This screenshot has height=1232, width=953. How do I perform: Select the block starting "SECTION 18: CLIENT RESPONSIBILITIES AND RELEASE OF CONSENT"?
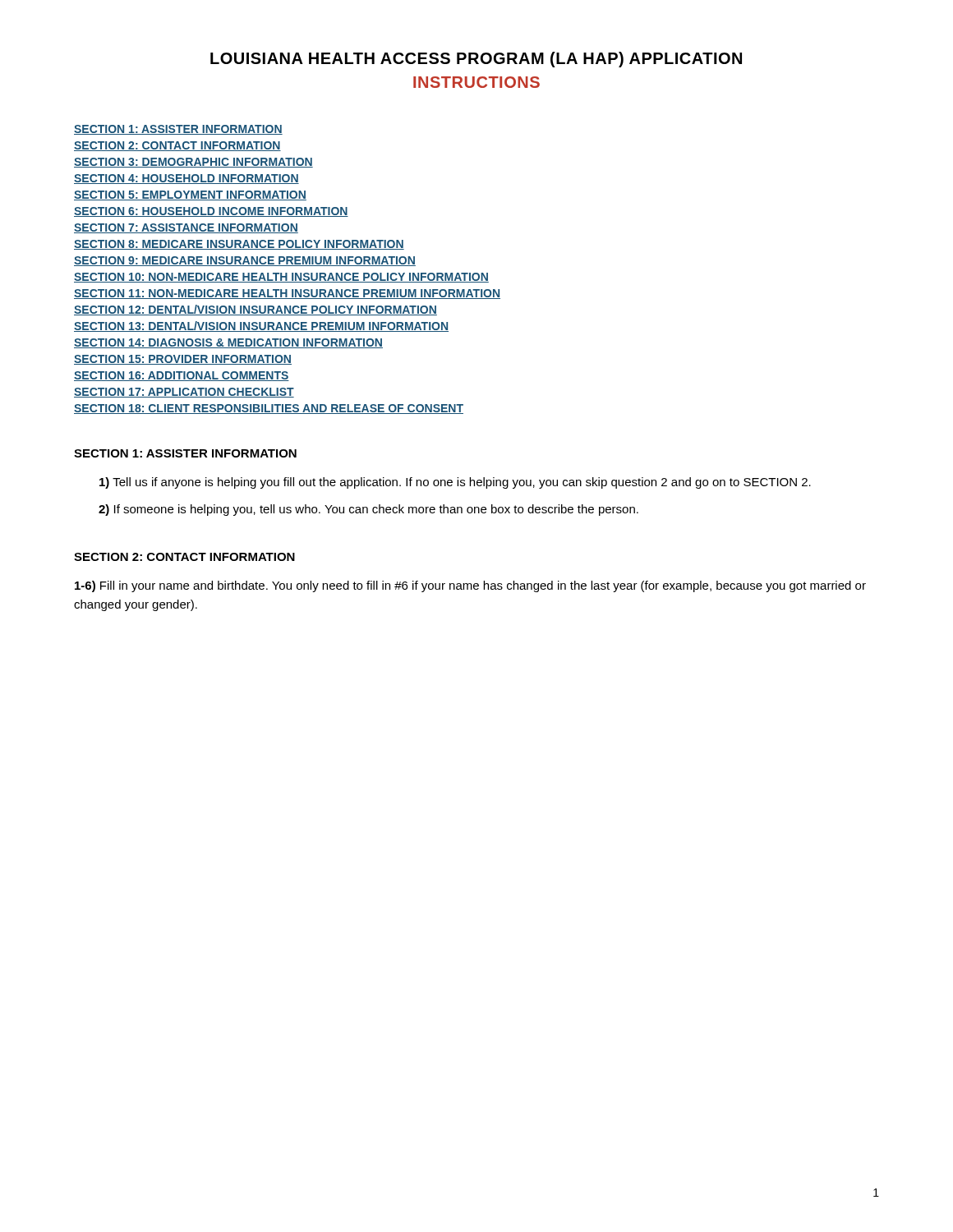tap(269, 408)
